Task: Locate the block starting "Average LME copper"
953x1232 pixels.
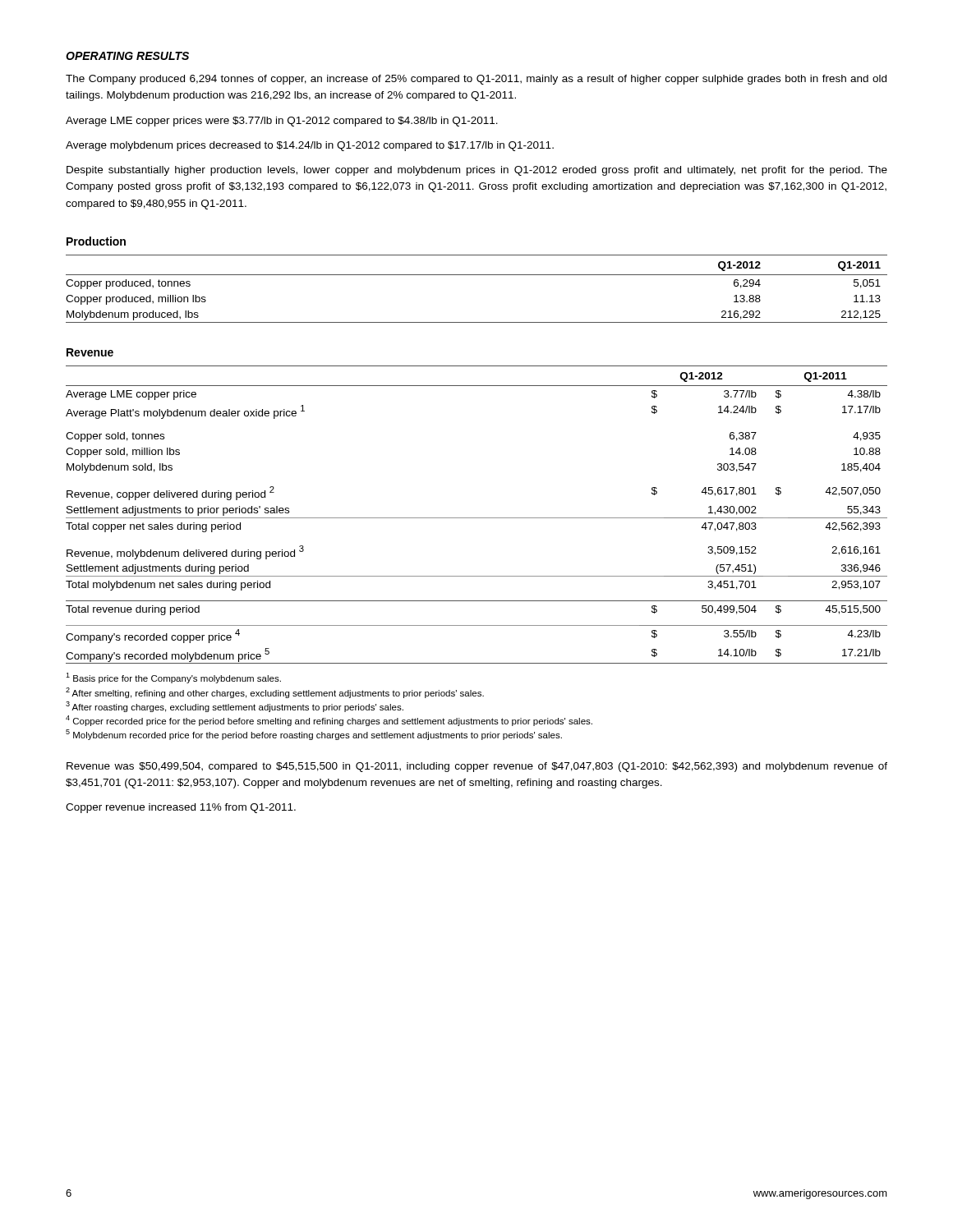Action: 282,120
